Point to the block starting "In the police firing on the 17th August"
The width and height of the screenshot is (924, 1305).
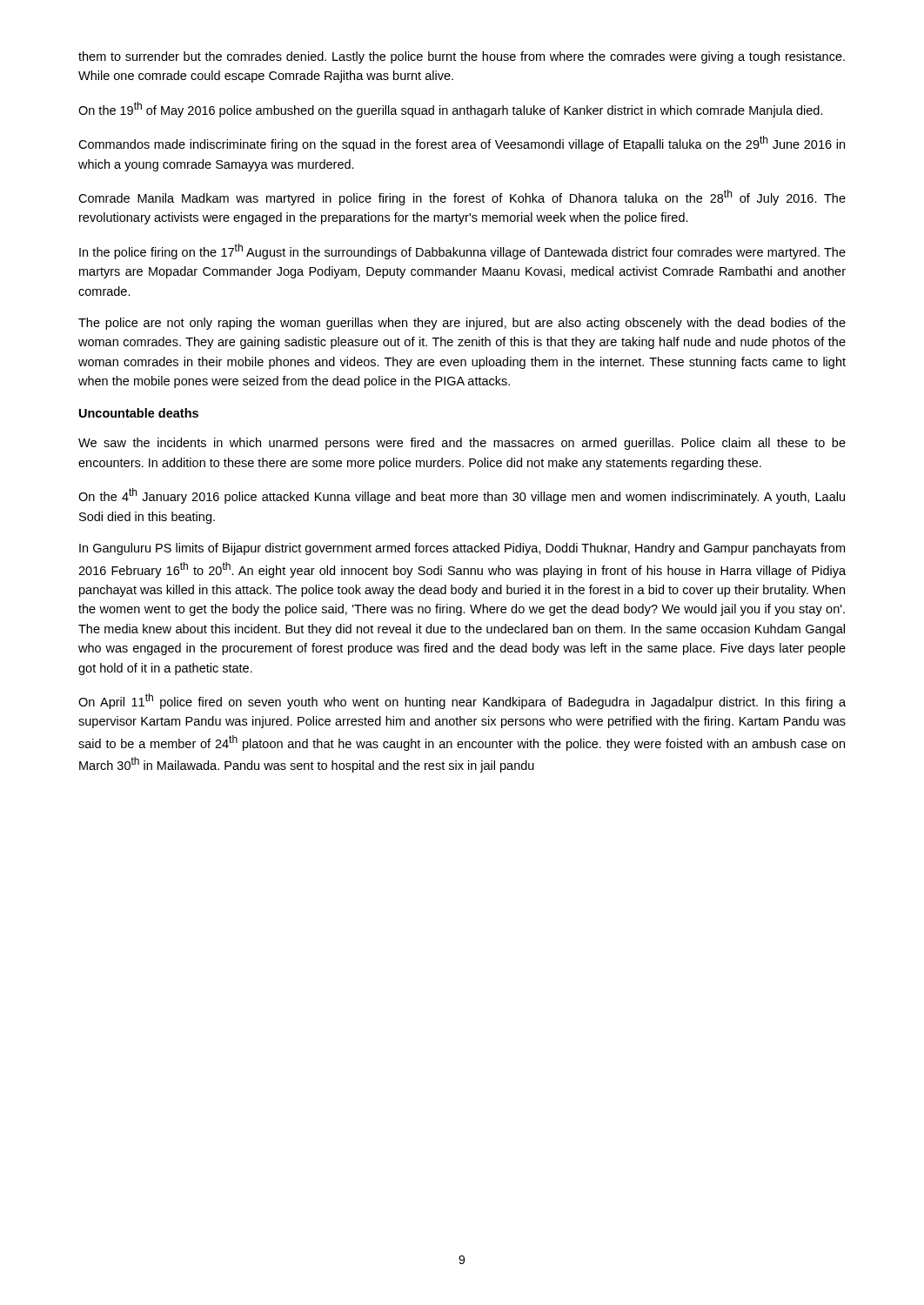coord(462,270)
